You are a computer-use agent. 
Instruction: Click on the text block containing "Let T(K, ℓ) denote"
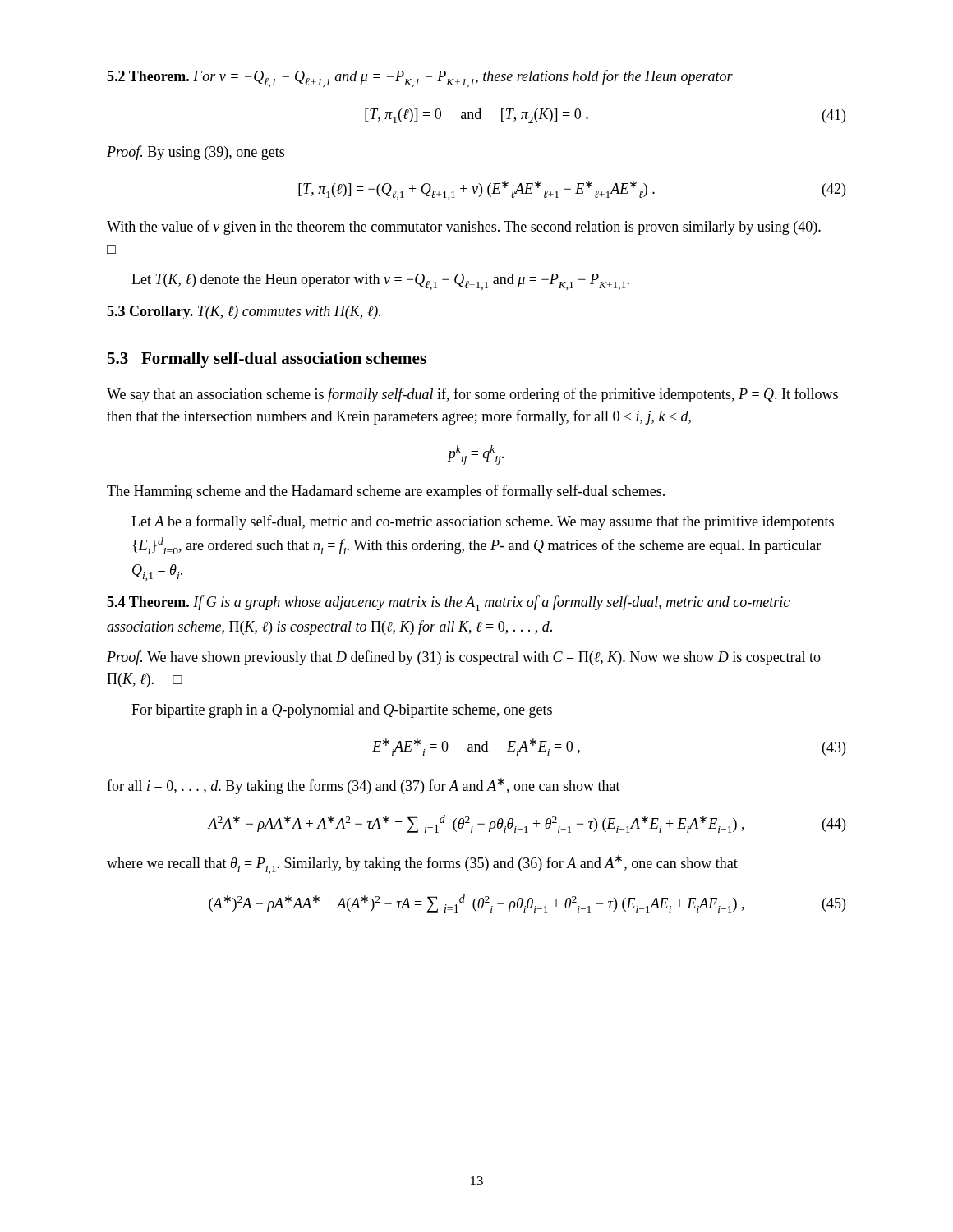click(381, 280)
